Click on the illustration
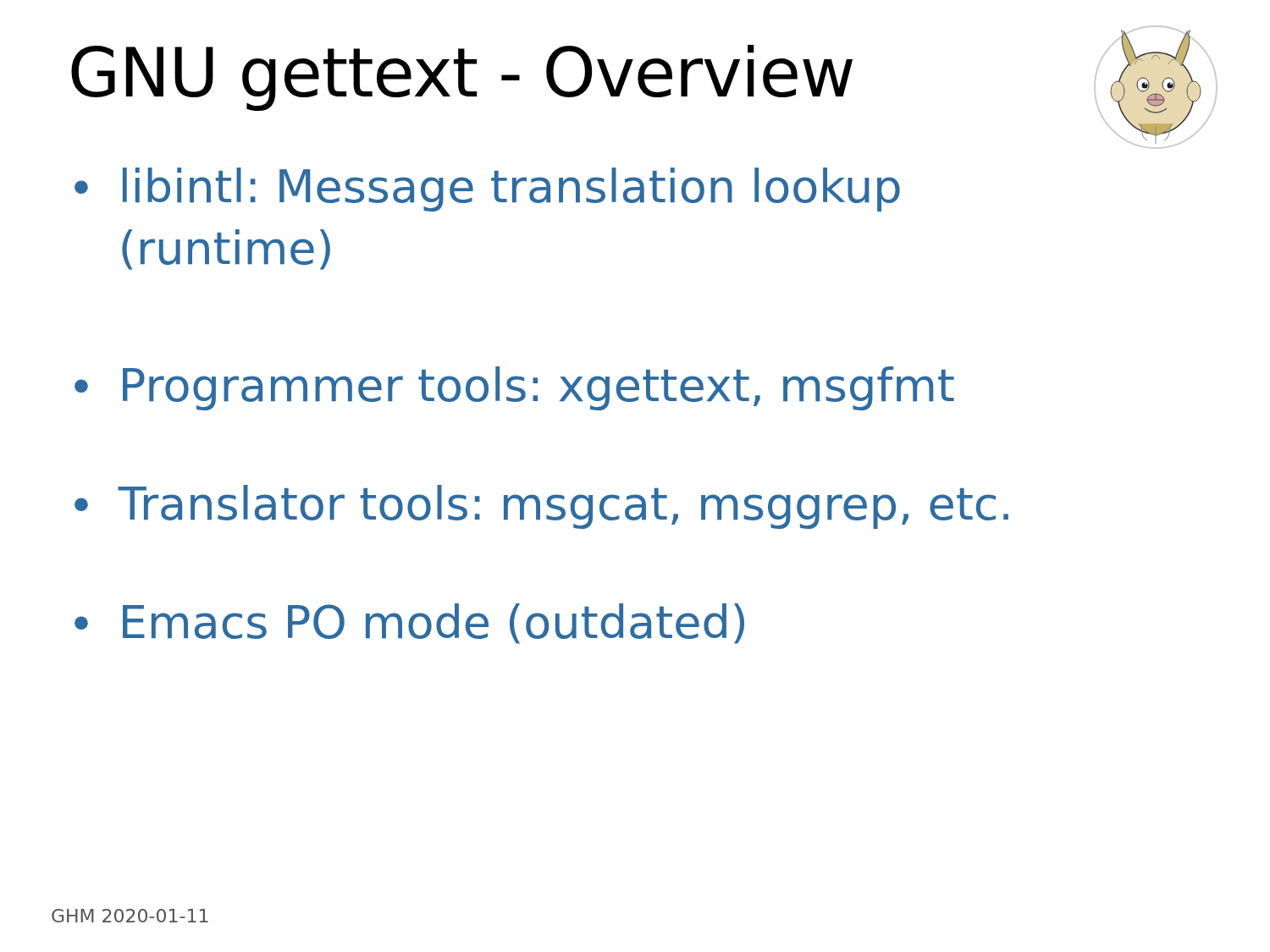1270x952 pixels. [x=1156, y=87]
